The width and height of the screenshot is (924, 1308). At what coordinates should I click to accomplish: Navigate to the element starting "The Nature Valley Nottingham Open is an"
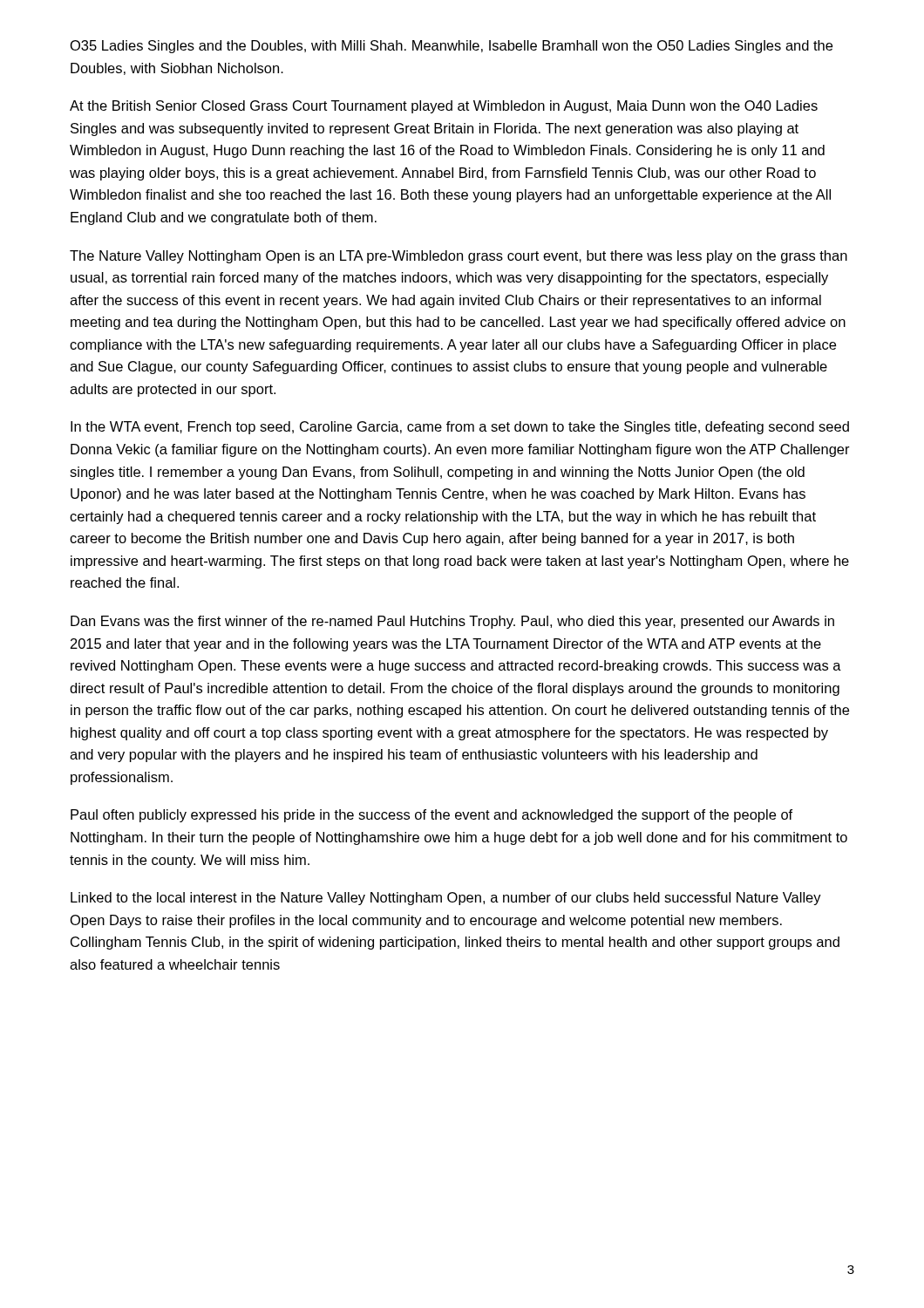459,322
